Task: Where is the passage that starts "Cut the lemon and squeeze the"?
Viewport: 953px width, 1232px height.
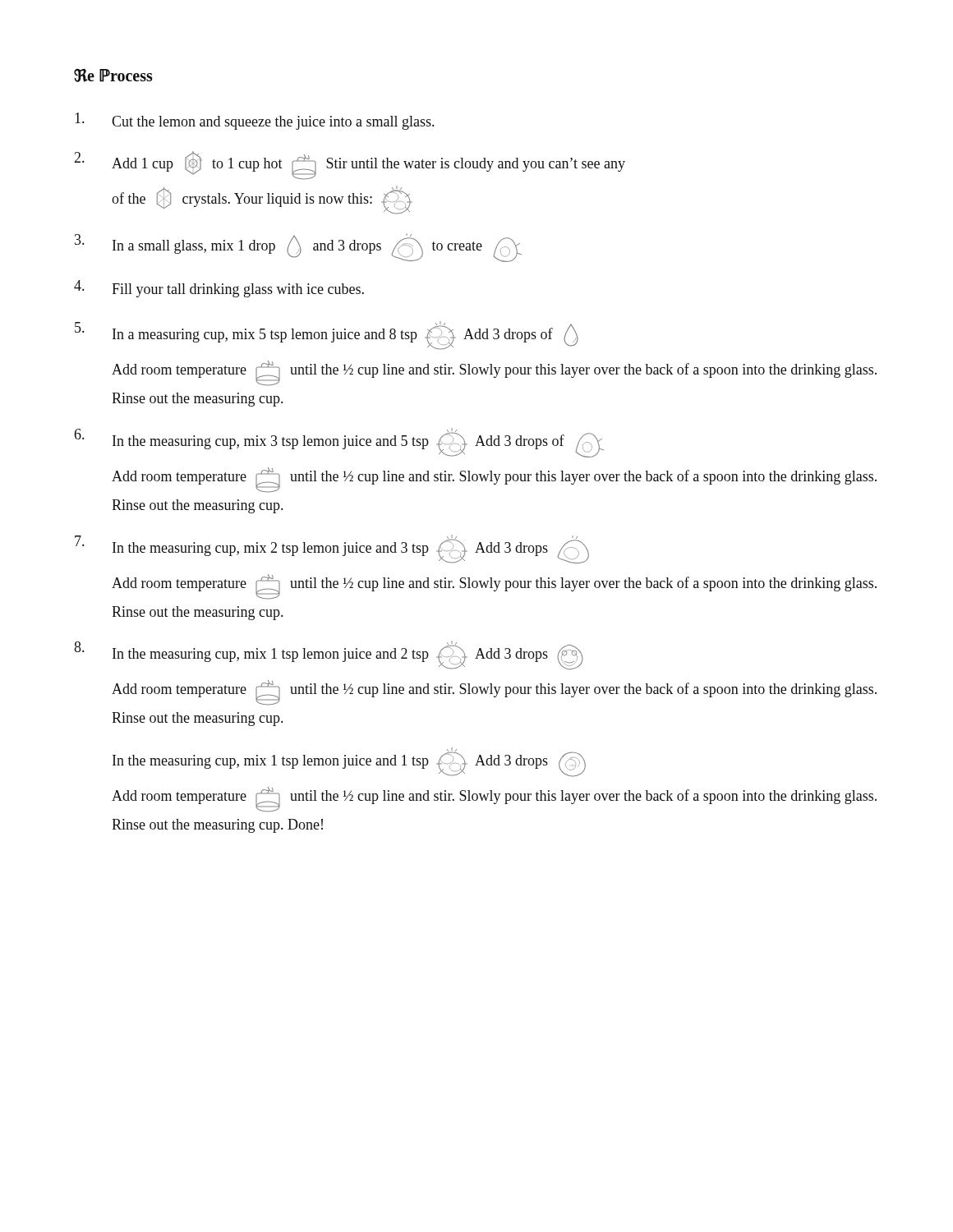Action: 254,122
